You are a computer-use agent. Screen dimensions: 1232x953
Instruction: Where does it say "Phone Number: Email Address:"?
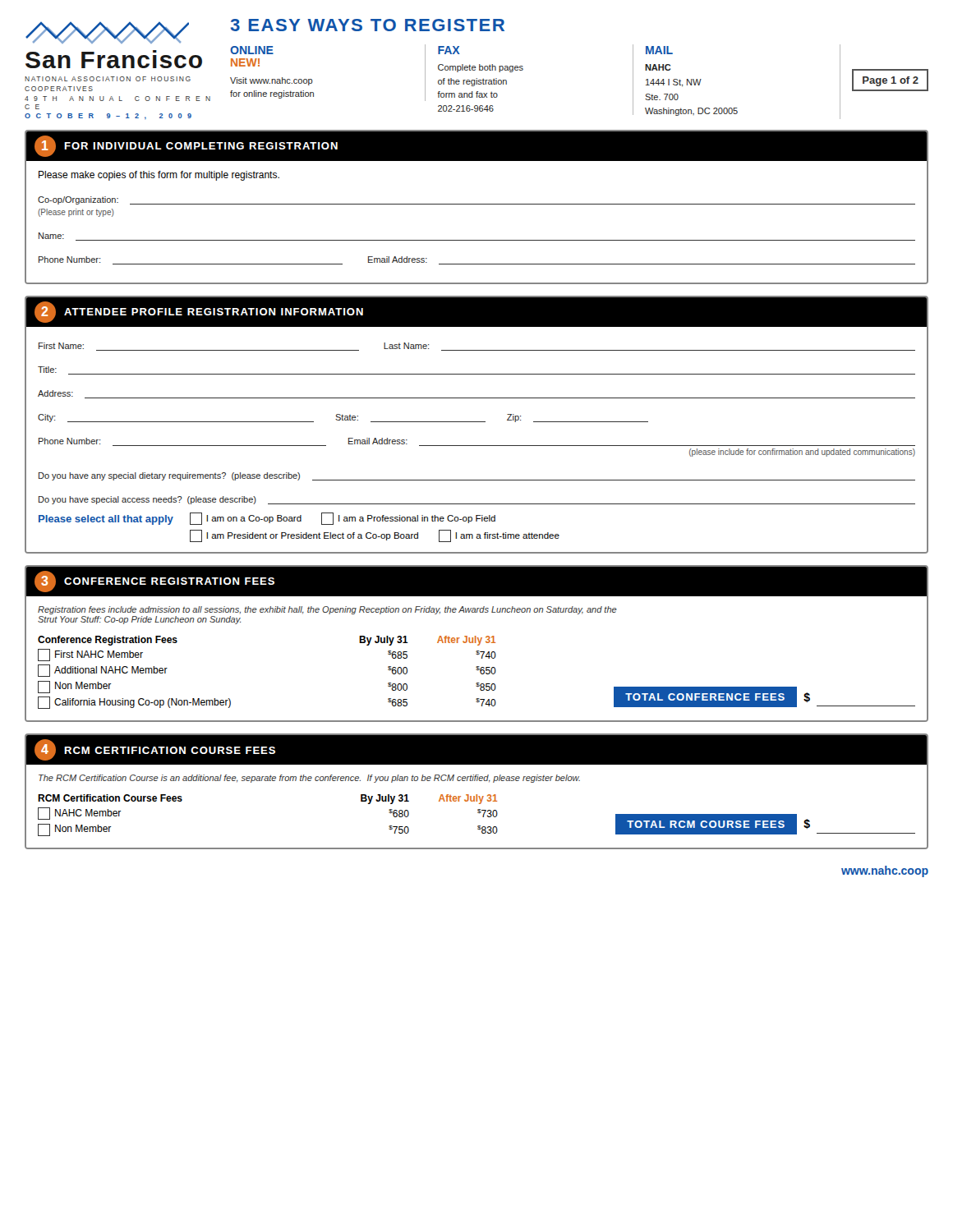476,257
